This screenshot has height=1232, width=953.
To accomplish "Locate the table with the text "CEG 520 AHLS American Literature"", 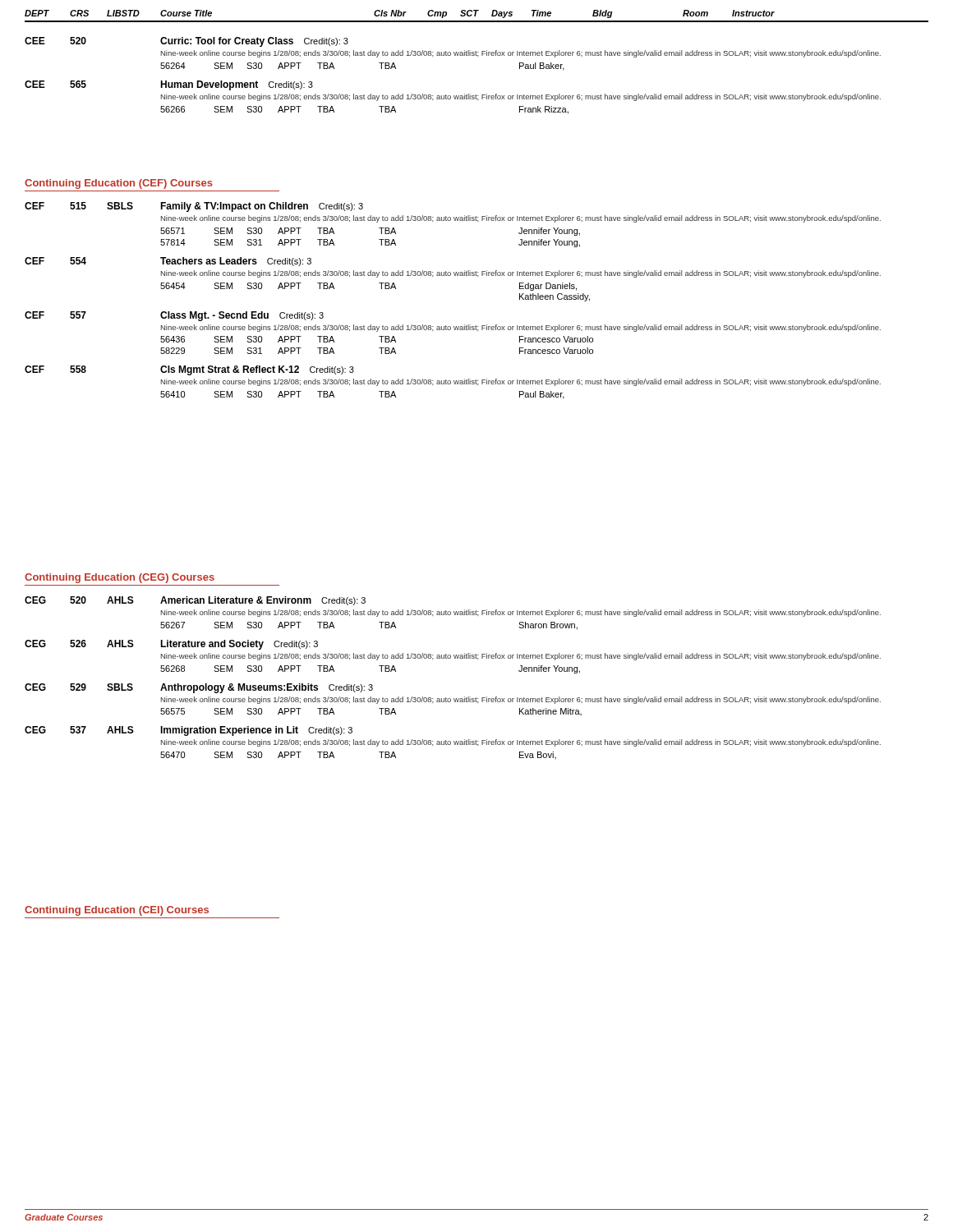I will pos(476,675).
